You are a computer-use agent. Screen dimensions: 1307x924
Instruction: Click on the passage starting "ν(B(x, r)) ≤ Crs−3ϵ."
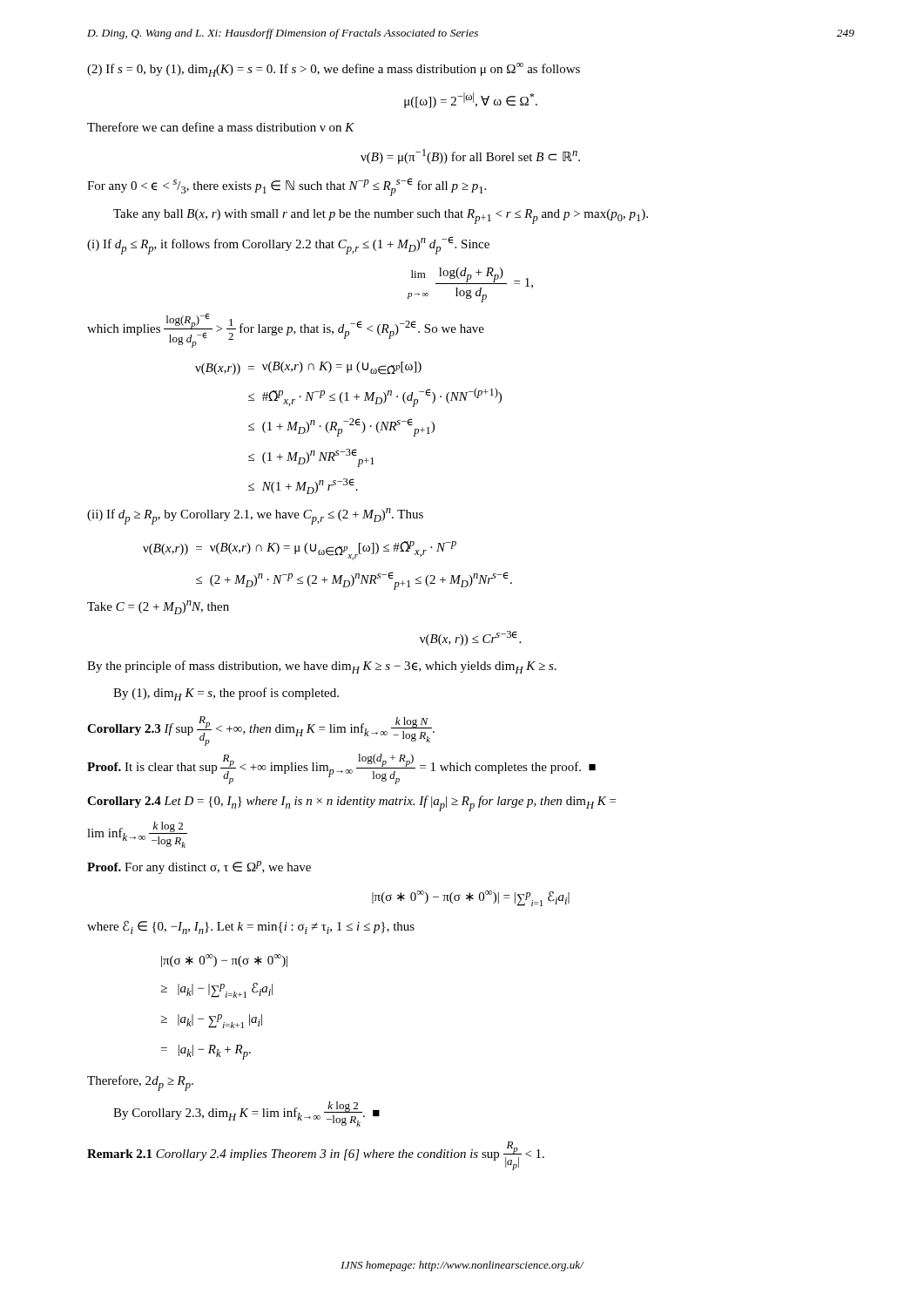click(x=471, y=638)
